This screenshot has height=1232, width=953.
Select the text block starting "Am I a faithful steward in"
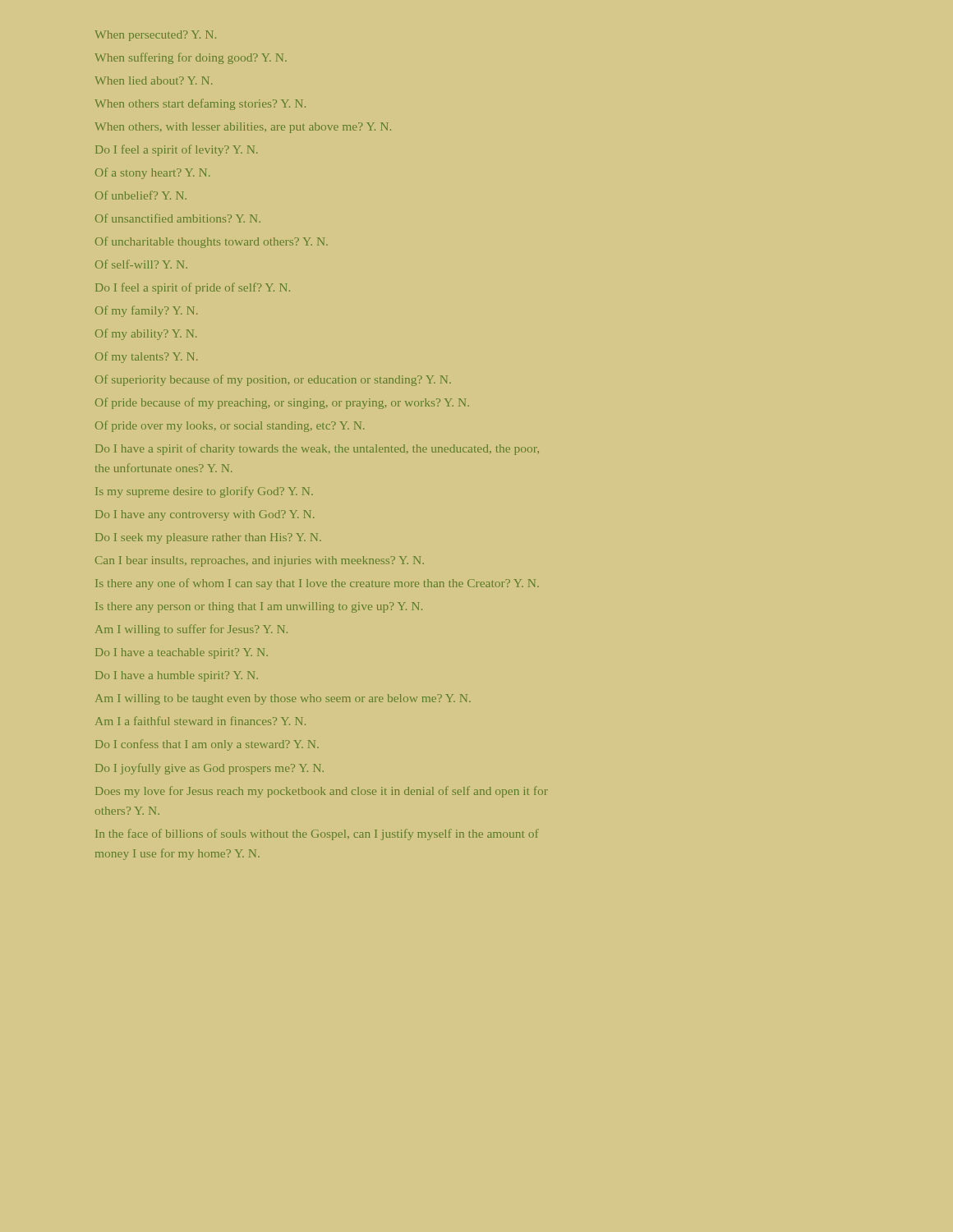click(x=201, y=721)
